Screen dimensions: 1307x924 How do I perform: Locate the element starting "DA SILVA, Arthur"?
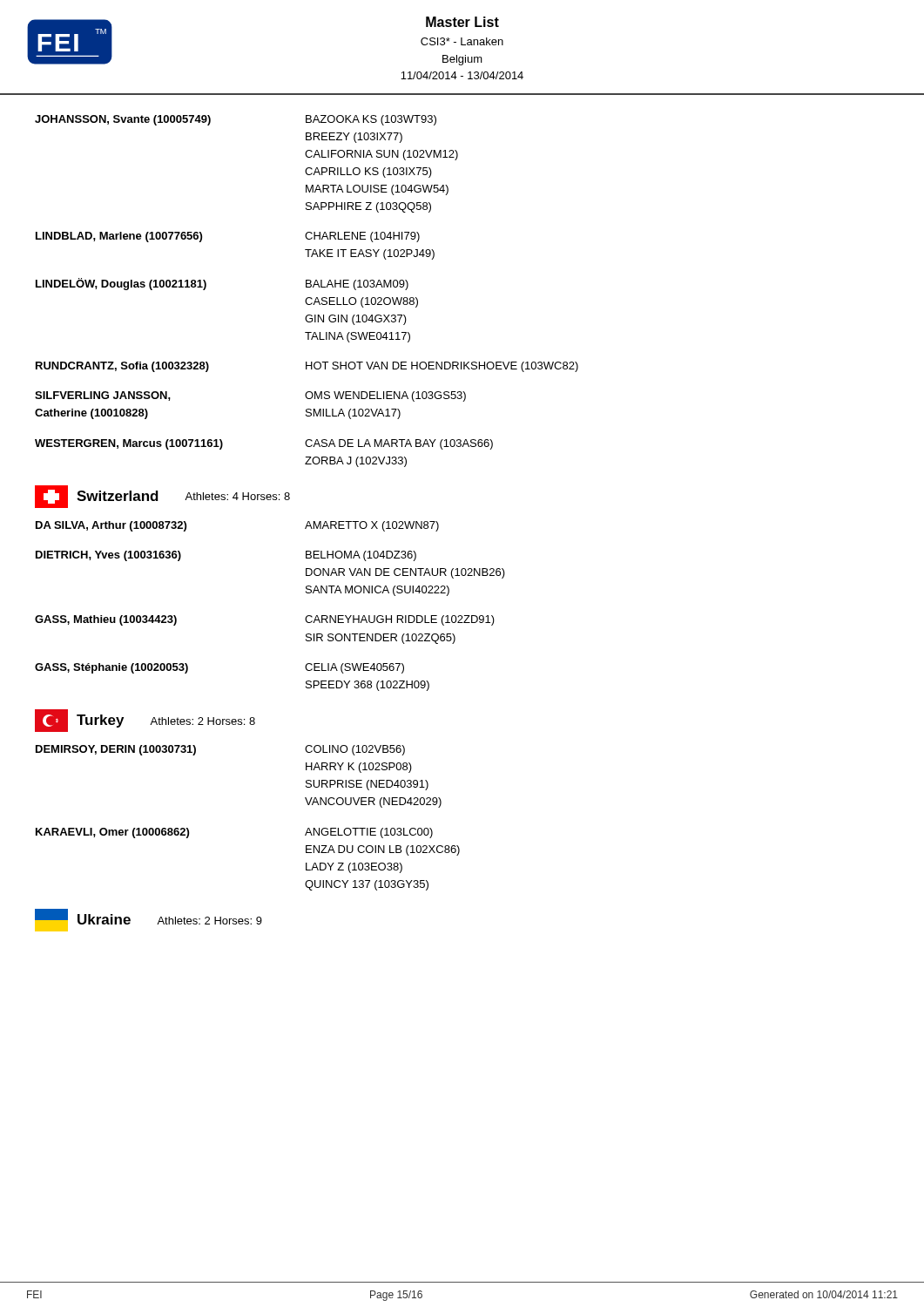point(107,526)
